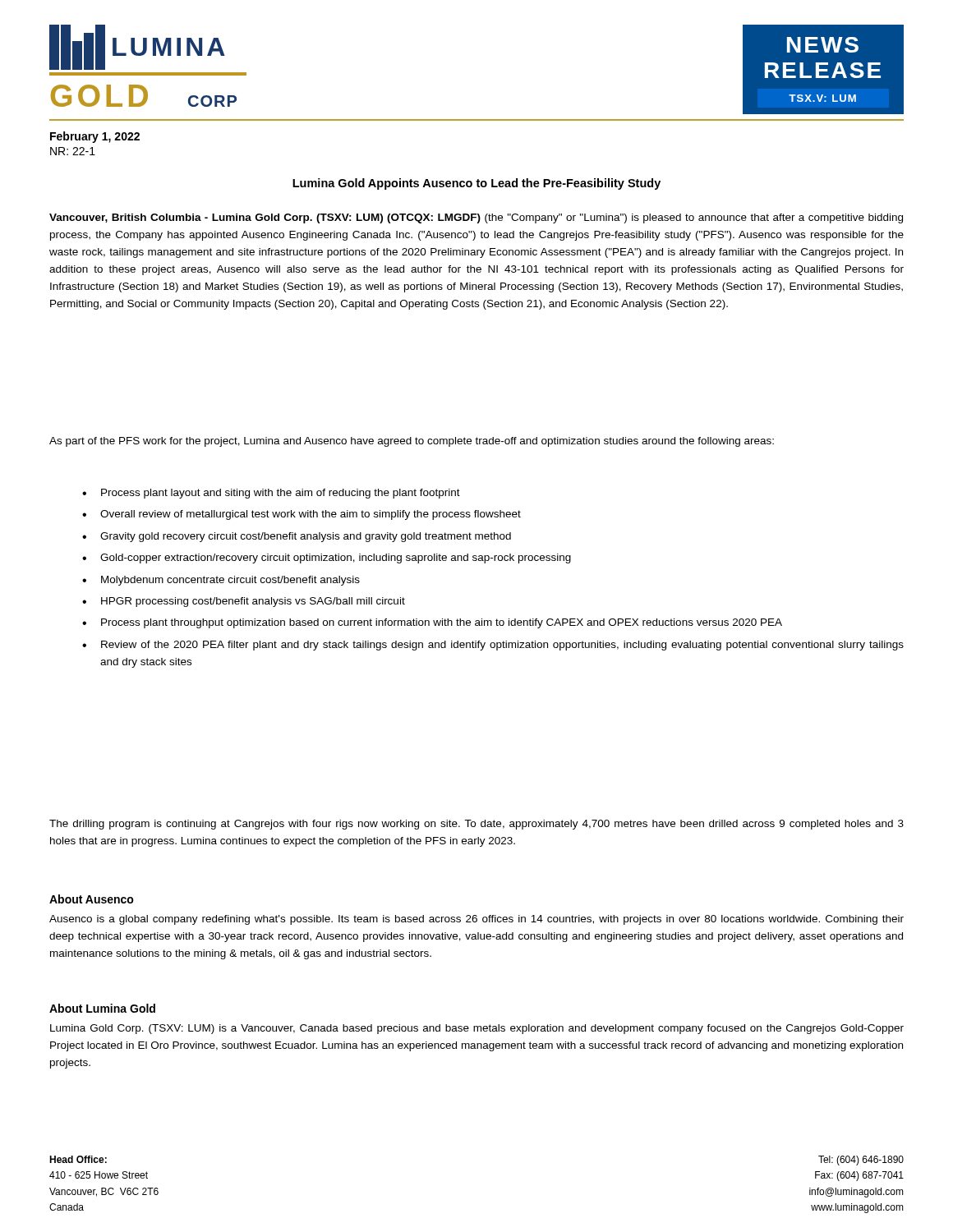Navigate to the text starting "About Lumina Gold"
The height and width of the screenshot is (1232, 953).
(103, 1009)
